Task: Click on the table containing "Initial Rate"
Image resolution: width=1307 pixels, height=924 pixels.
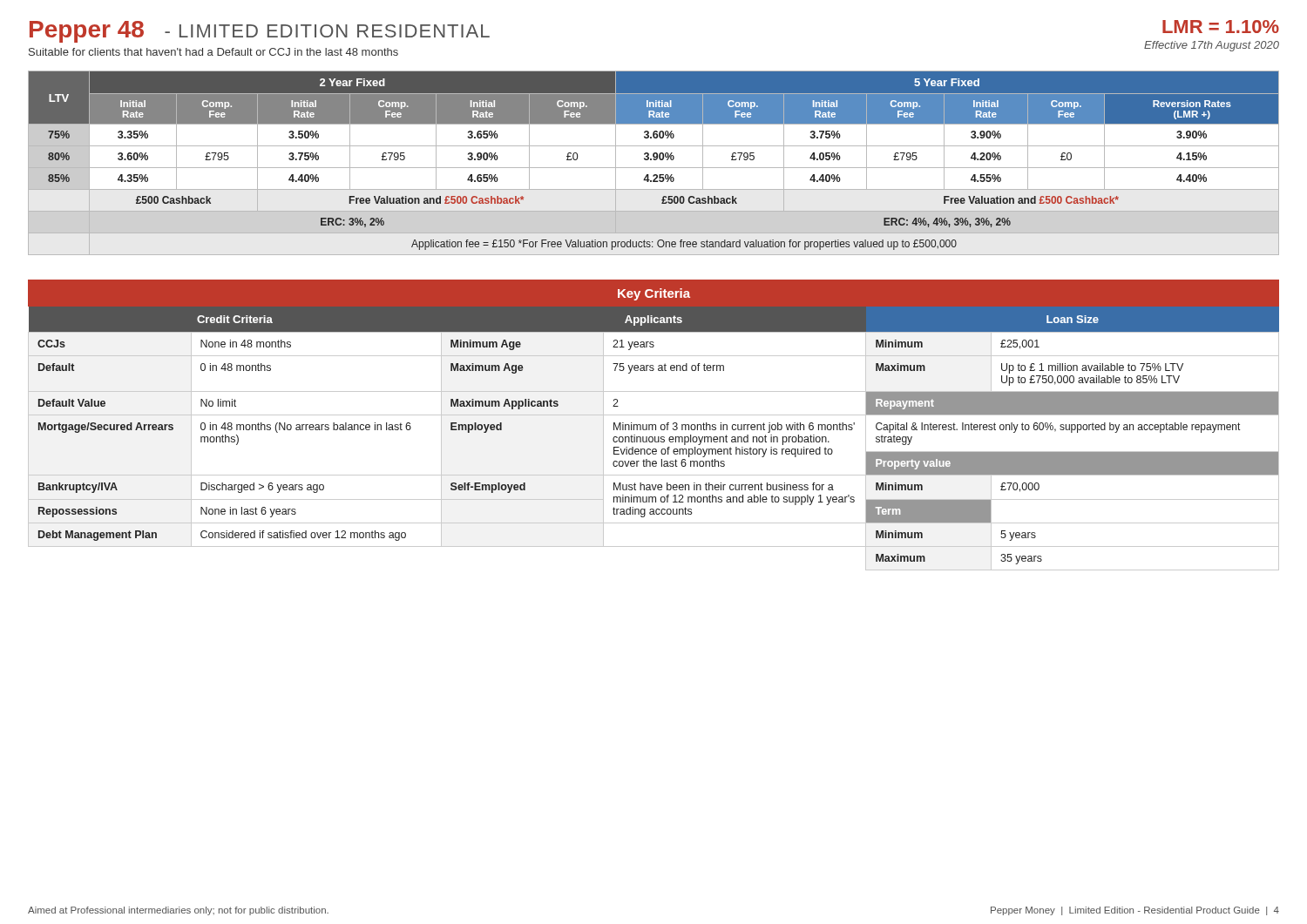Action: tap(654, 163)
